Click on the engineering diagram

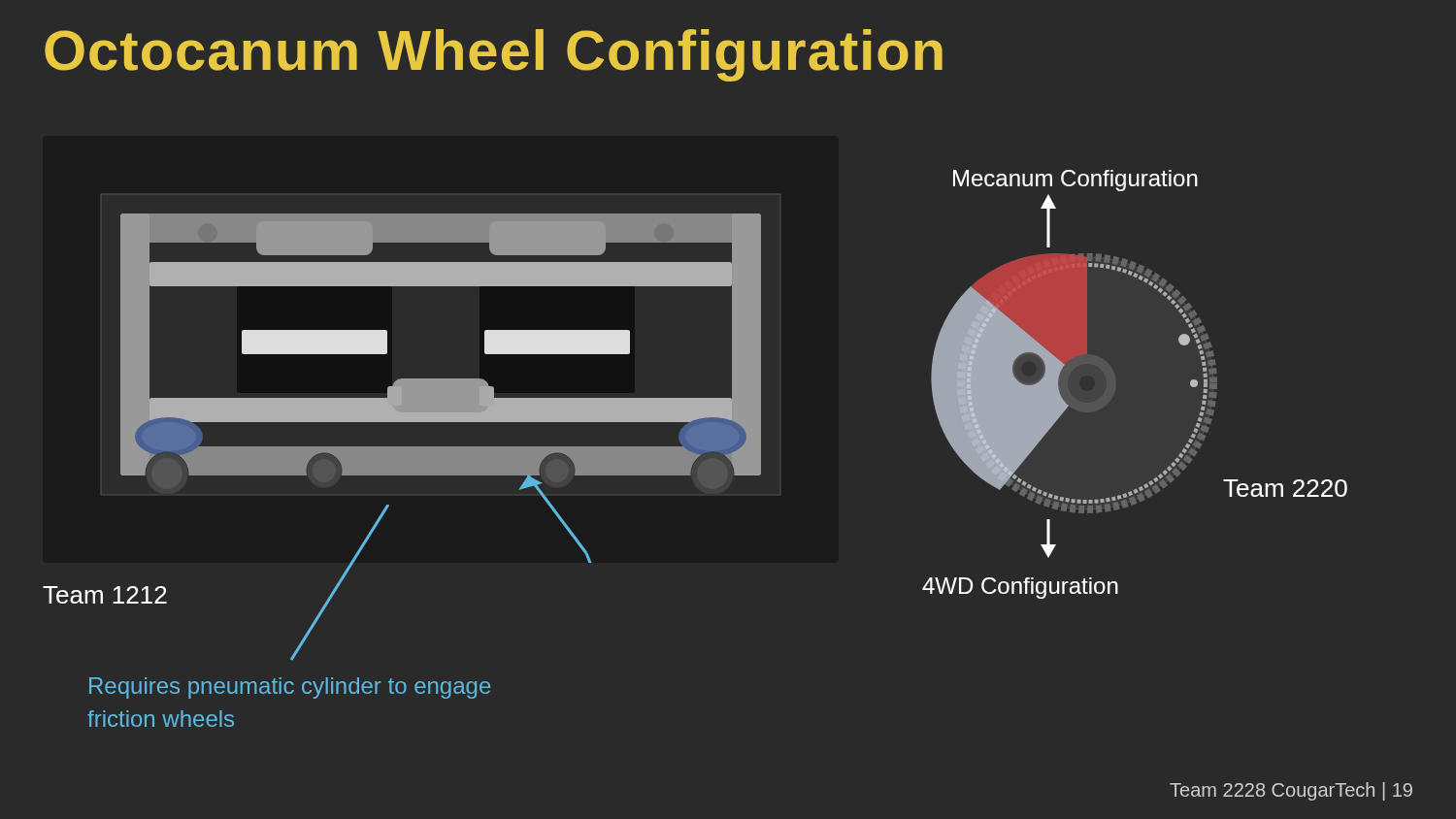click(1136, 374)
